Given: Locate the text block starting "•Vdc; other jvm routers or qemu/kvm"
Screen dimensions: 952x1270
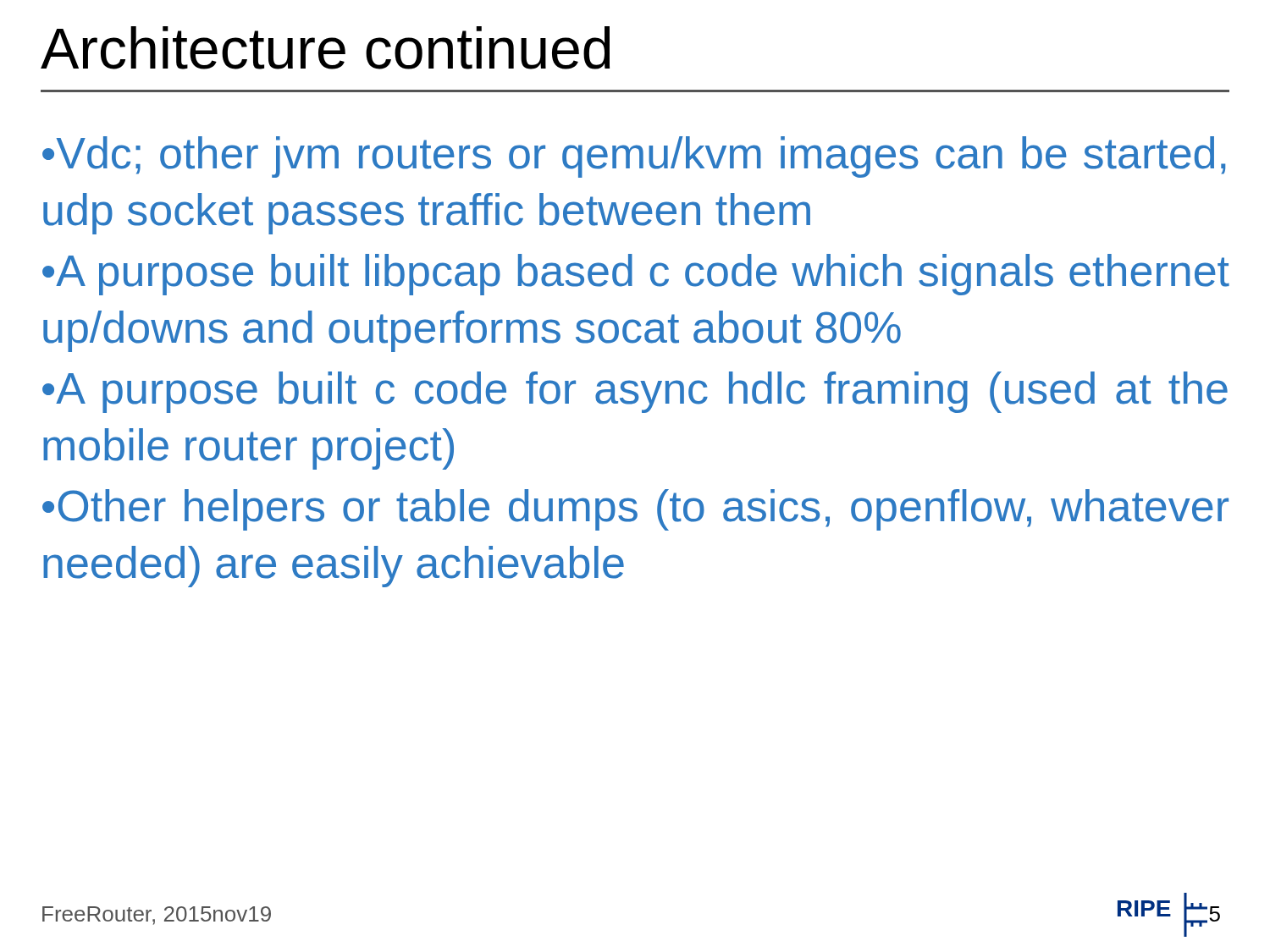Looking at the screenshot, I should coord(635,181).
